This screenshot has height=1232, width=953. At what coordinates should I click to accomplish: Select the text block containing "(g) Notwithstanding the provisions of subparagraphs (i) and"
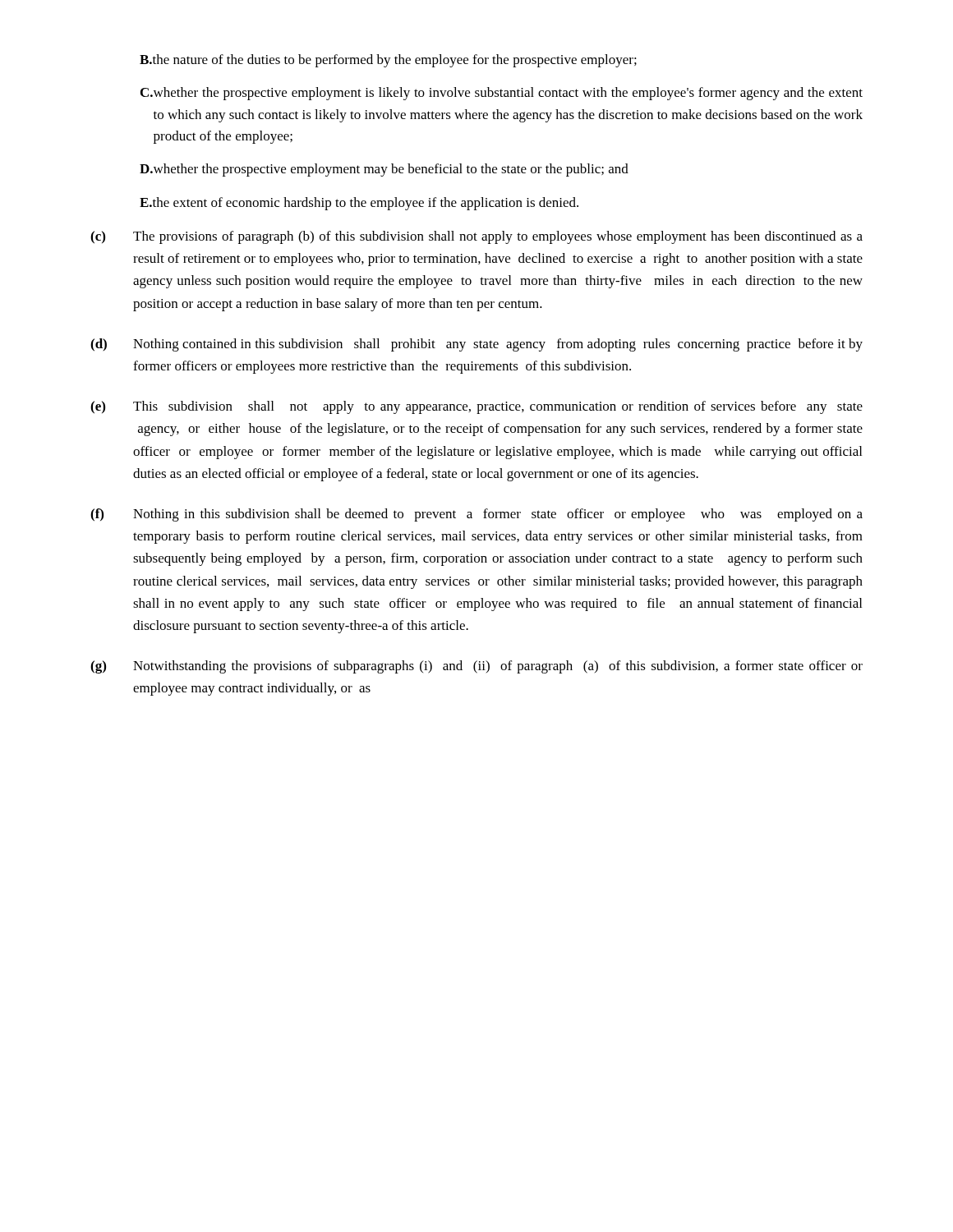click(x=476, y=677)
